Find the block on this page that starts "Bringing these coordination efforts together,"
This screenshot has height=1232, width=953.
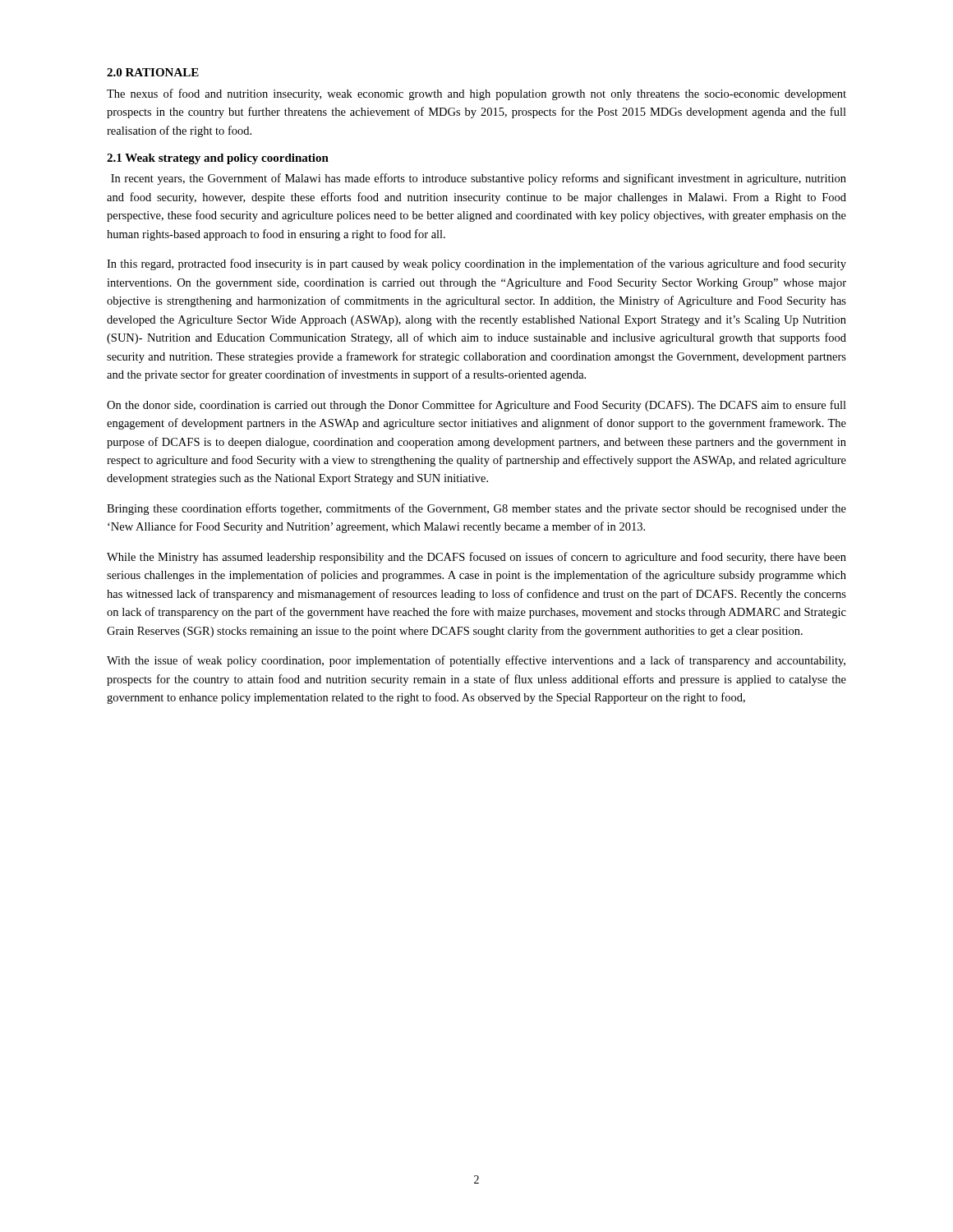[476, 518]
